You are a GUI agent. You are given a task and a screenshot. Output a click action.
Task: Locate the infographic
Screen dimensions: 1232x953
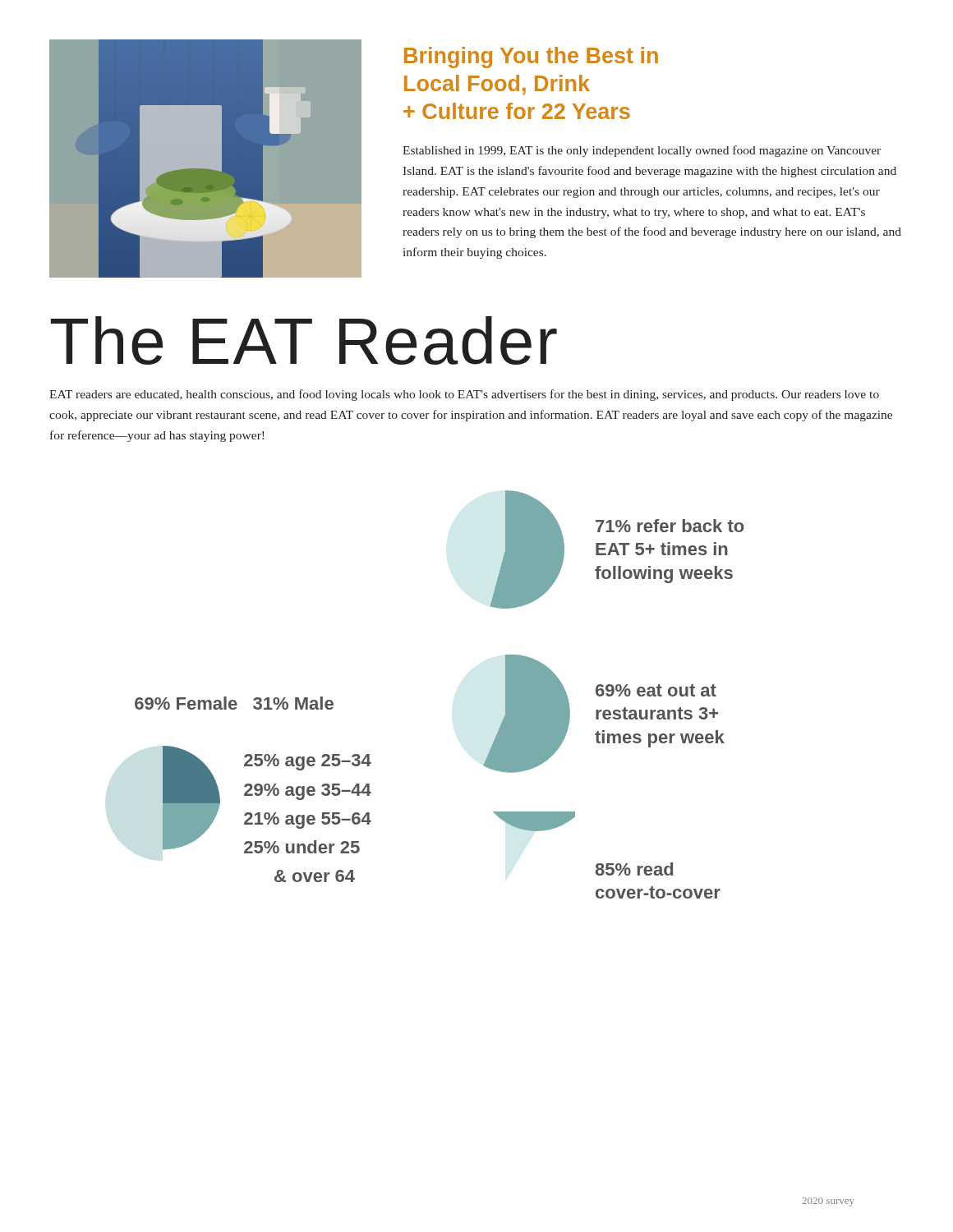coord(234,579)
